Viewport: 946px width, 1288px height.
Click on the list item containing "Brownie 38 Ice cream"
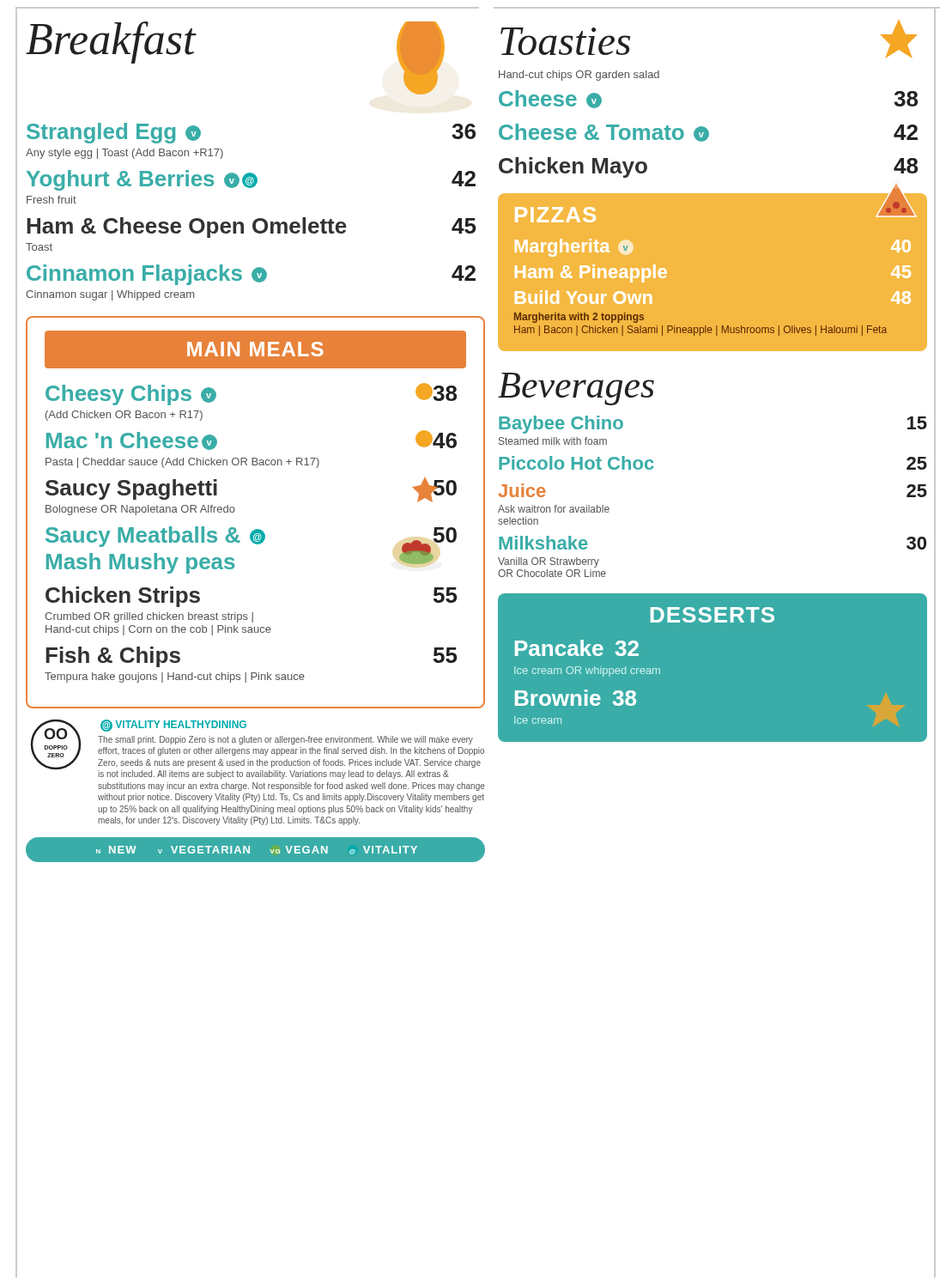pos(576,698)
